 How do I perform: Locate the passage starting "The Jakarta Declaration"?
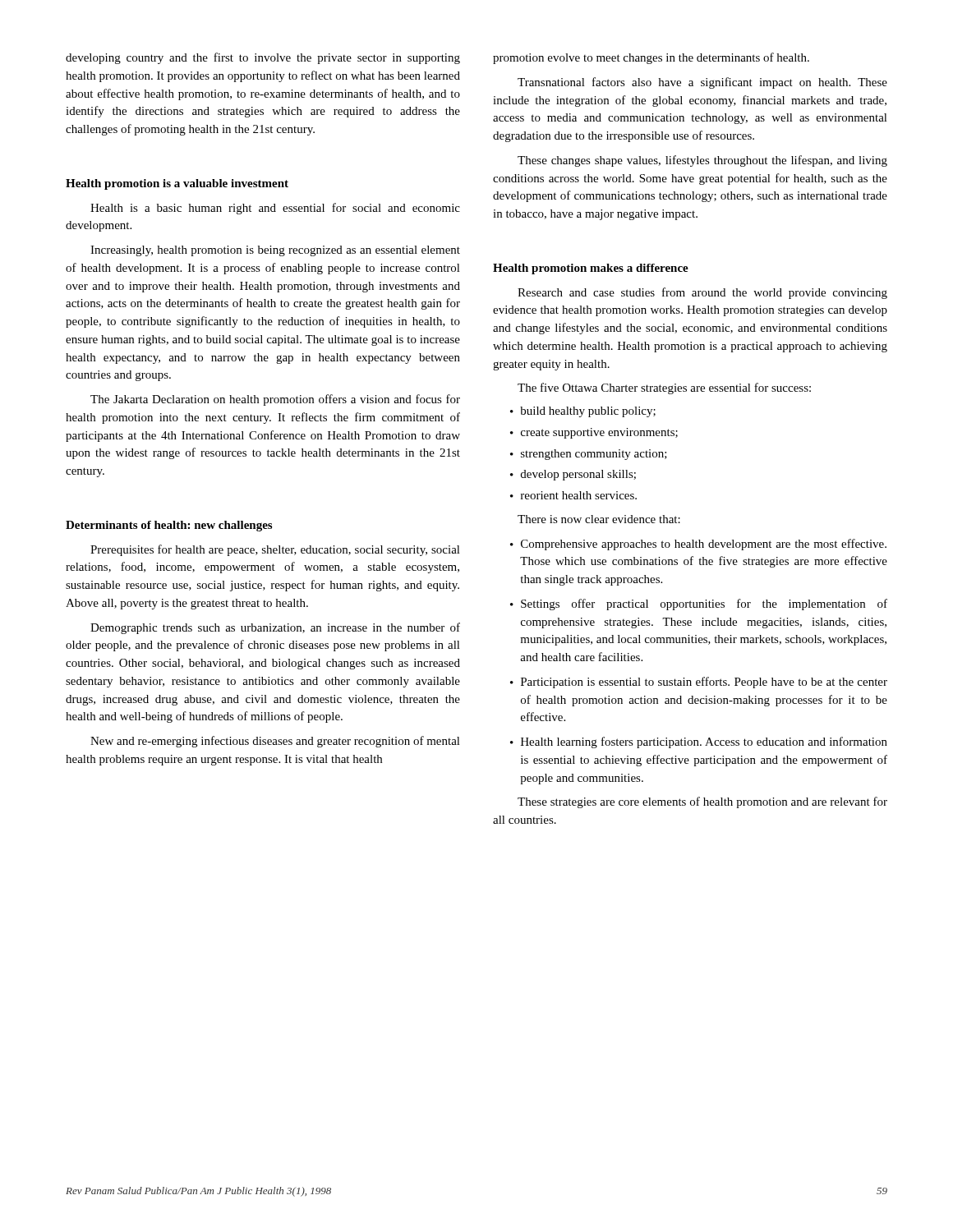(263, 436)
